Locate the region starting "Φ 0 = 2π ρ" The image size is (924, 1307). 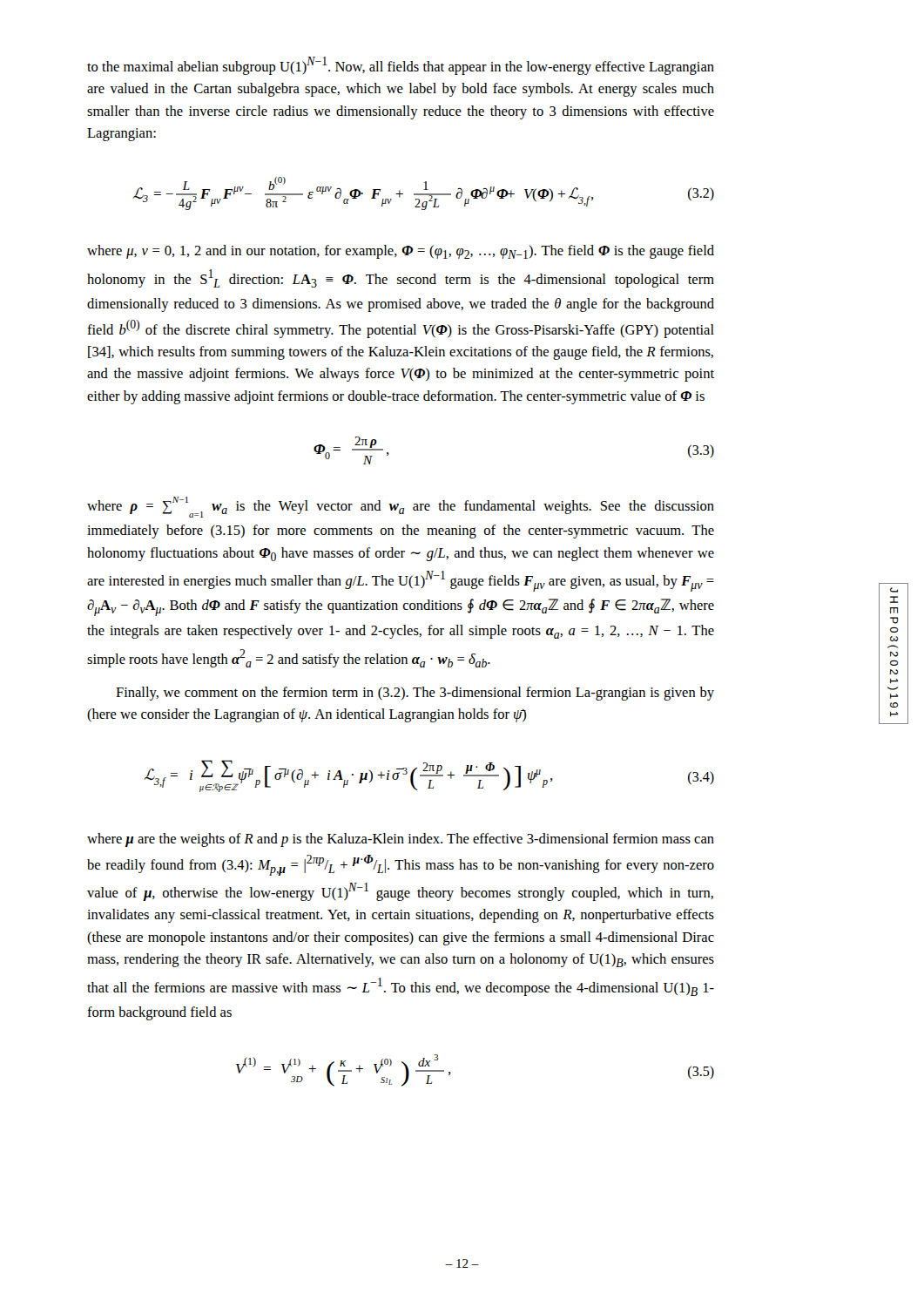tap(367, 450)
